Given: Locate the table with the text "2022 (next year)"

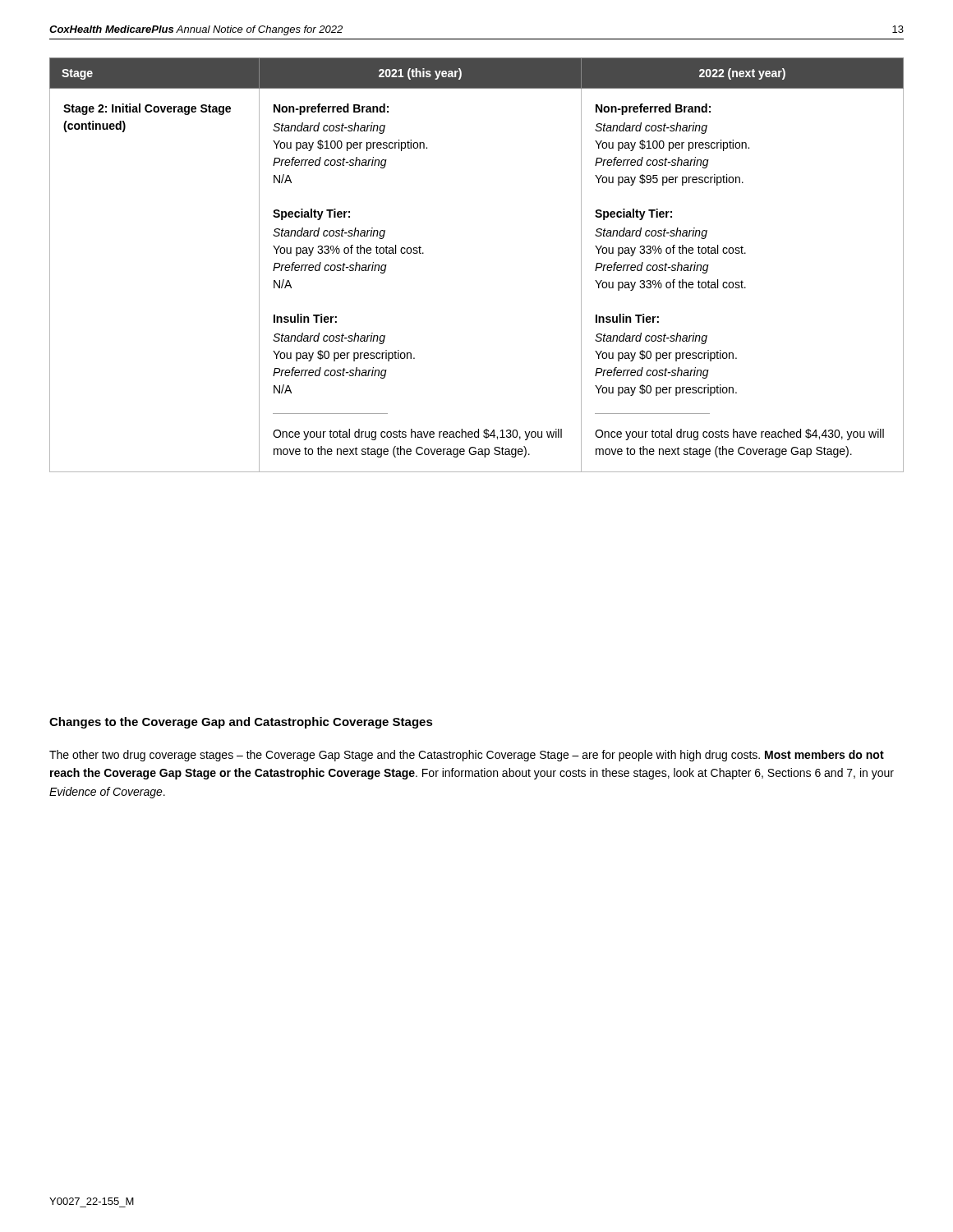Looking at the screenshot, I should [476, 265].
